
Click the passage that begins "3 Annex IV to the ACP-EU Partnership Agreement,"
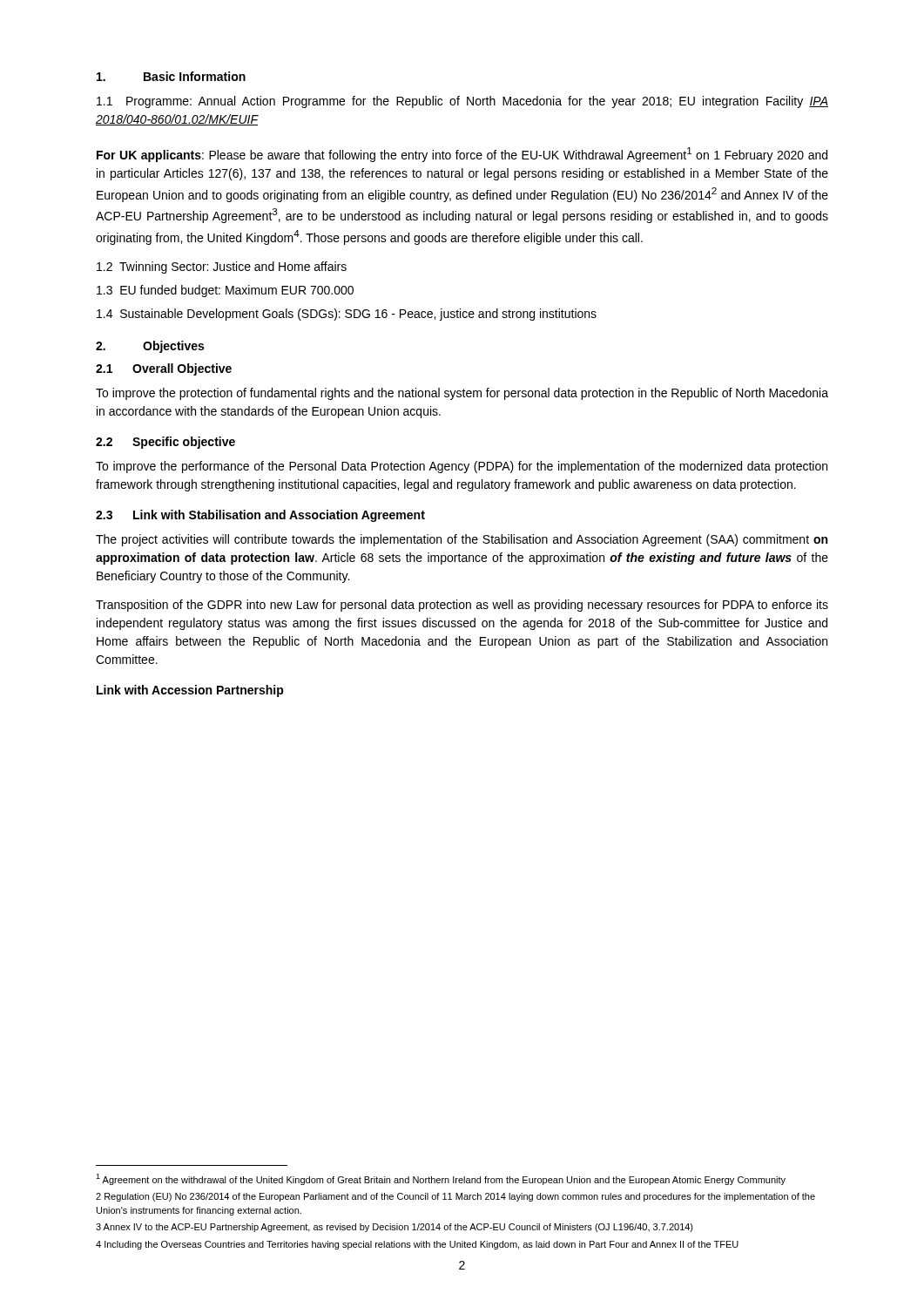coord(395,1227)
